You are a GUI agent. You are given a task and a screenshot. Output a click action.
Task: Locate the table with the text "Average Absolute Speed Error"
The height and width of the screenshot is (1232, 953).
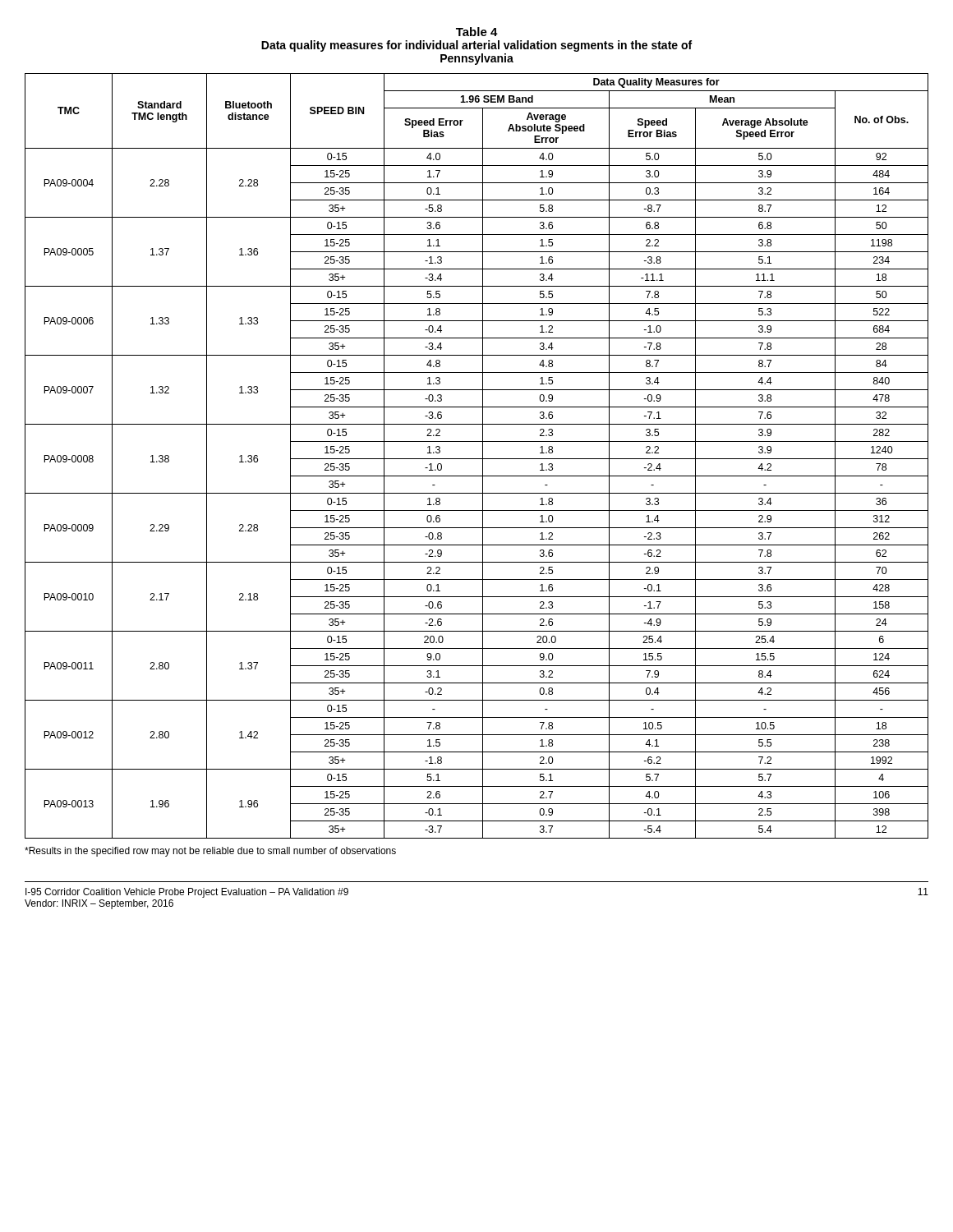click(476, 456)
